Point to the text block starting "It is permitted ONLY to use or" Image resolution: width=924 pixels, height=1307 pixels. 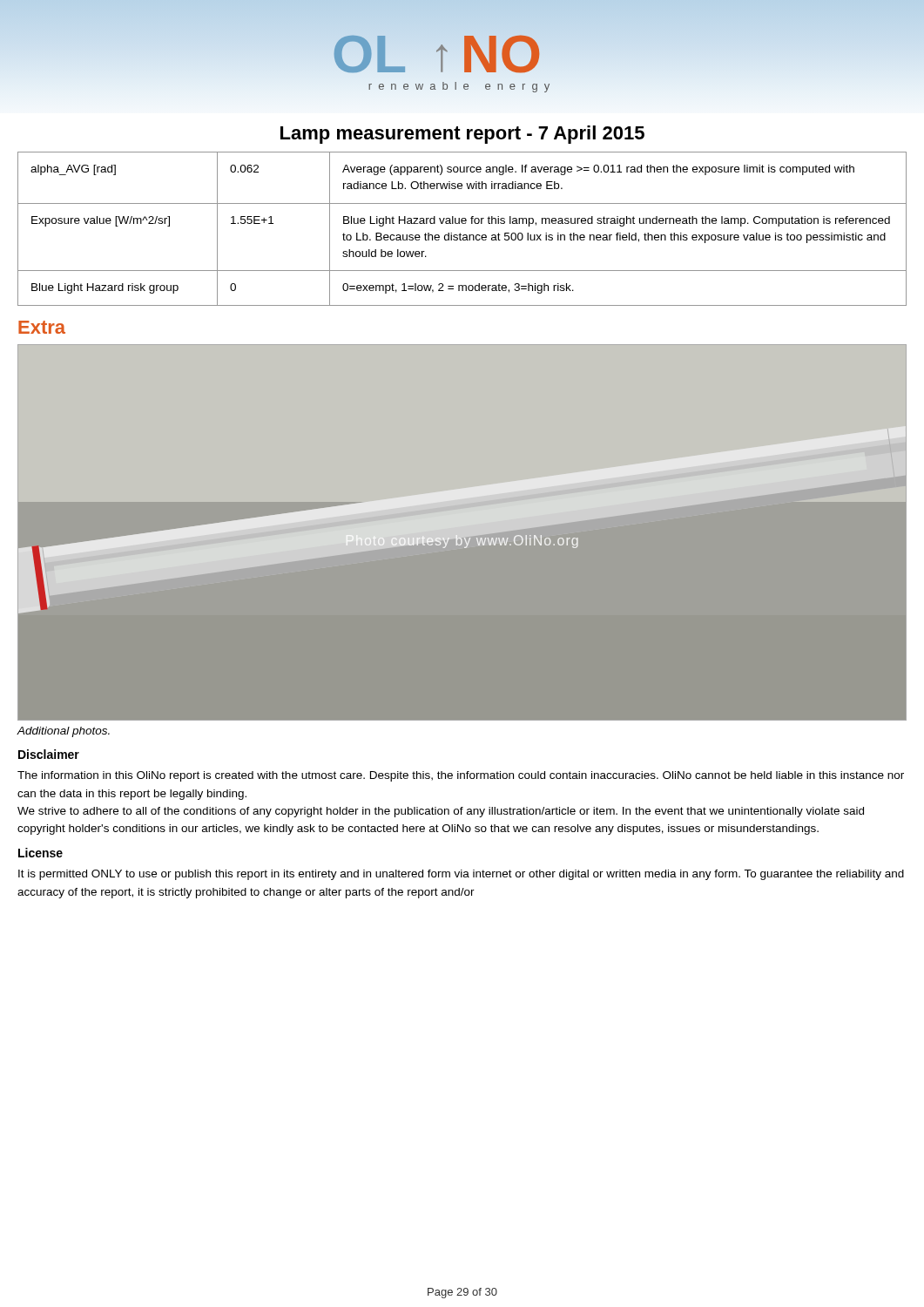click(x=462, y=883)
